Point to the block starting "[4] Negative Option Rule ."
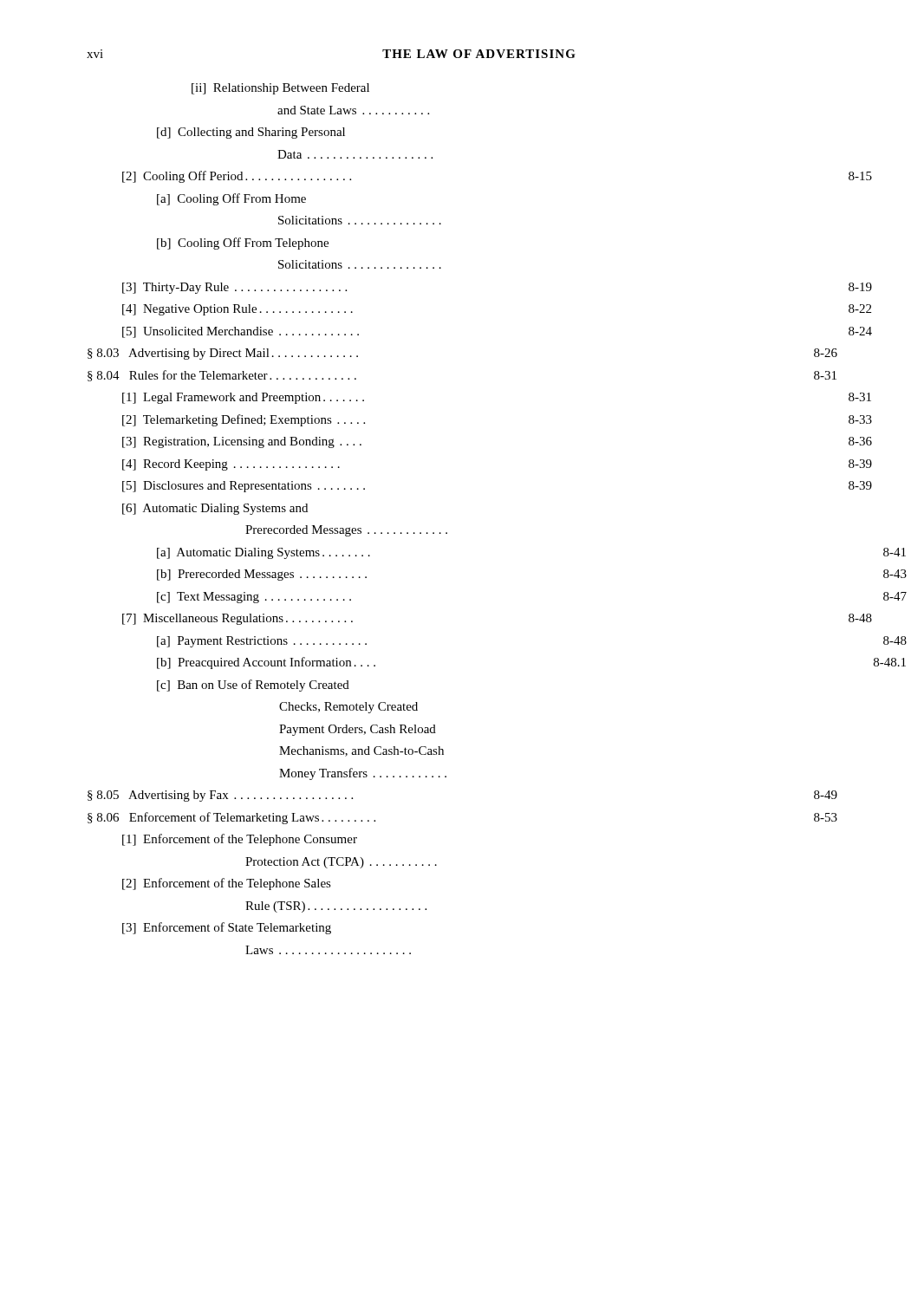 tap(238, 310)
